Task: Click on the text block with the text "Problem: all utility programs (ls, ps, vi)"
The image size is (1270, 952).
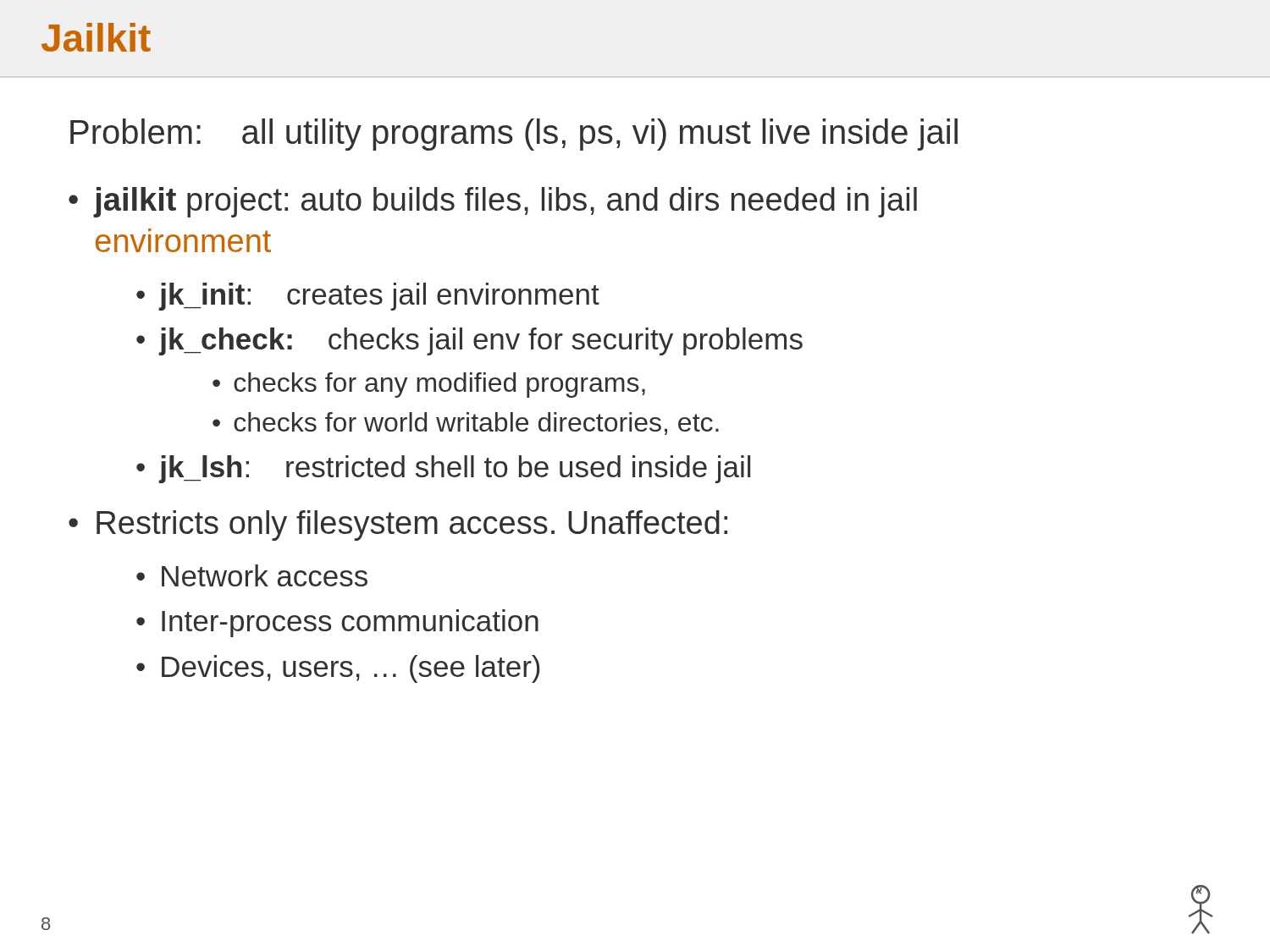Action: click(x=514, y=132)
